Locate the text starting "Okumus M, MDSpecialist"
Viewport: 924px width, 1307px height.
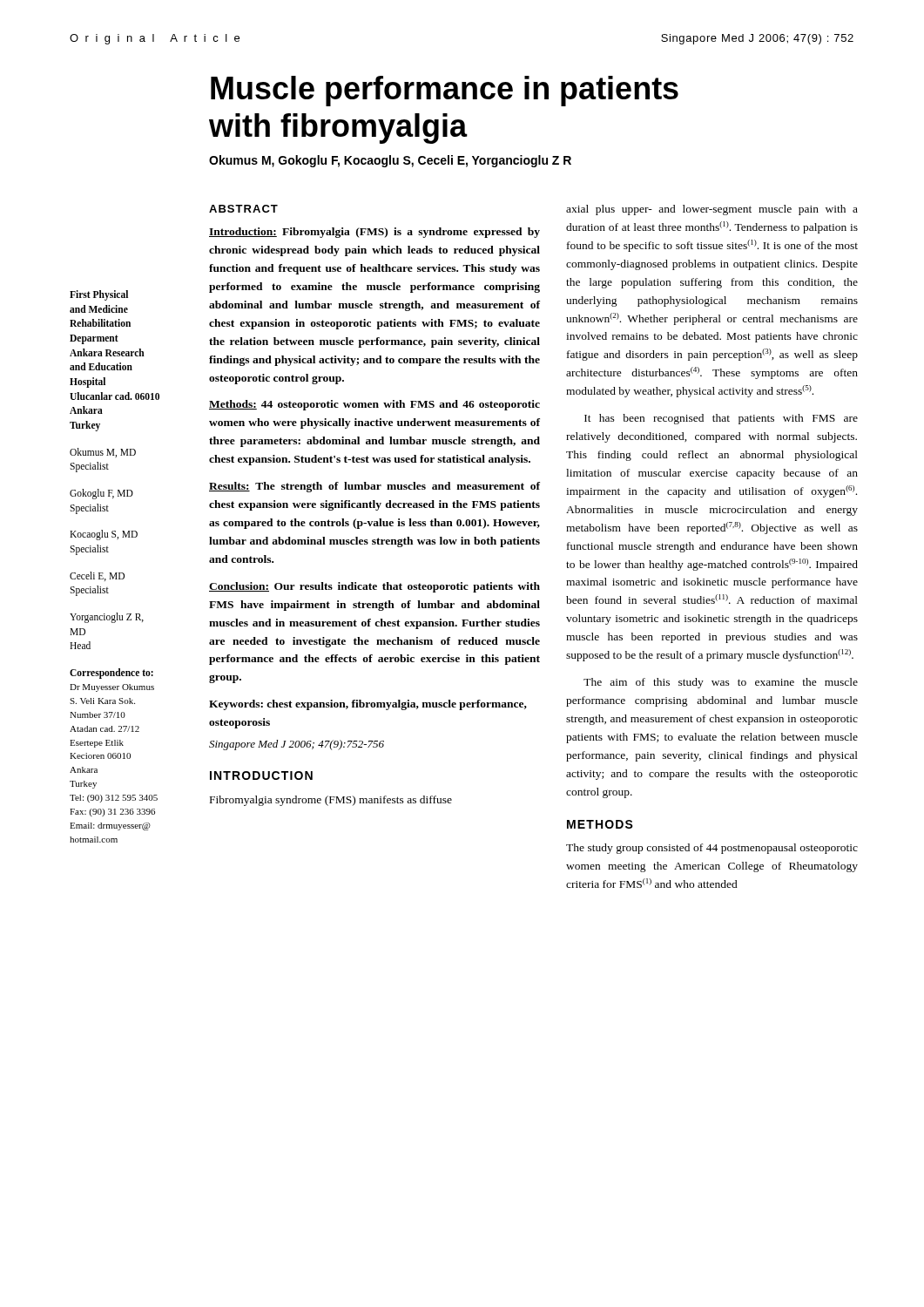[x=134, y=460]
